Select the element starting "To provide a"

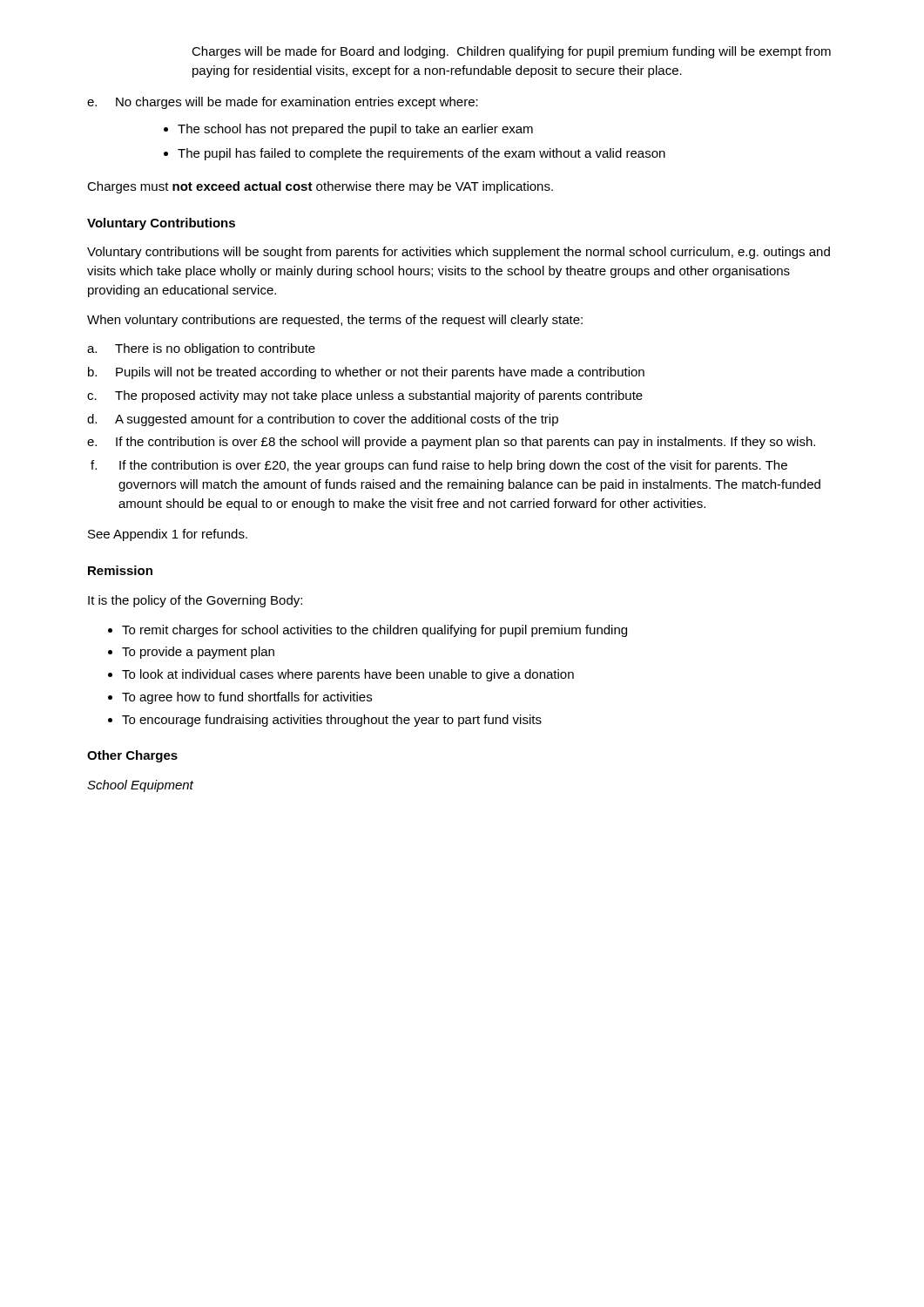(x=199, y=652)
